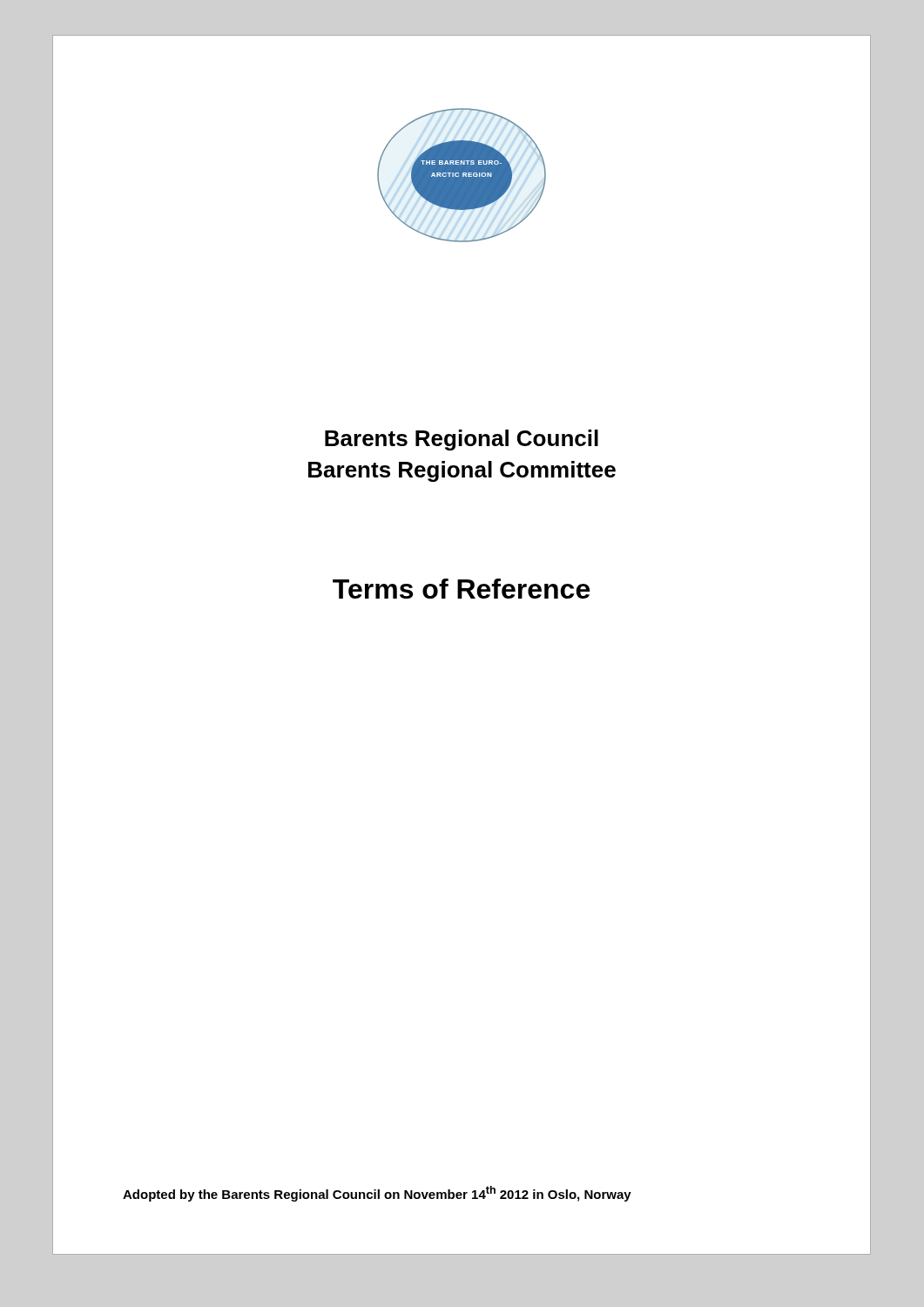Find the text block starting "Terms of Reference"
The width and height of the screenshot is (924, 1307).
click(462, 589)
